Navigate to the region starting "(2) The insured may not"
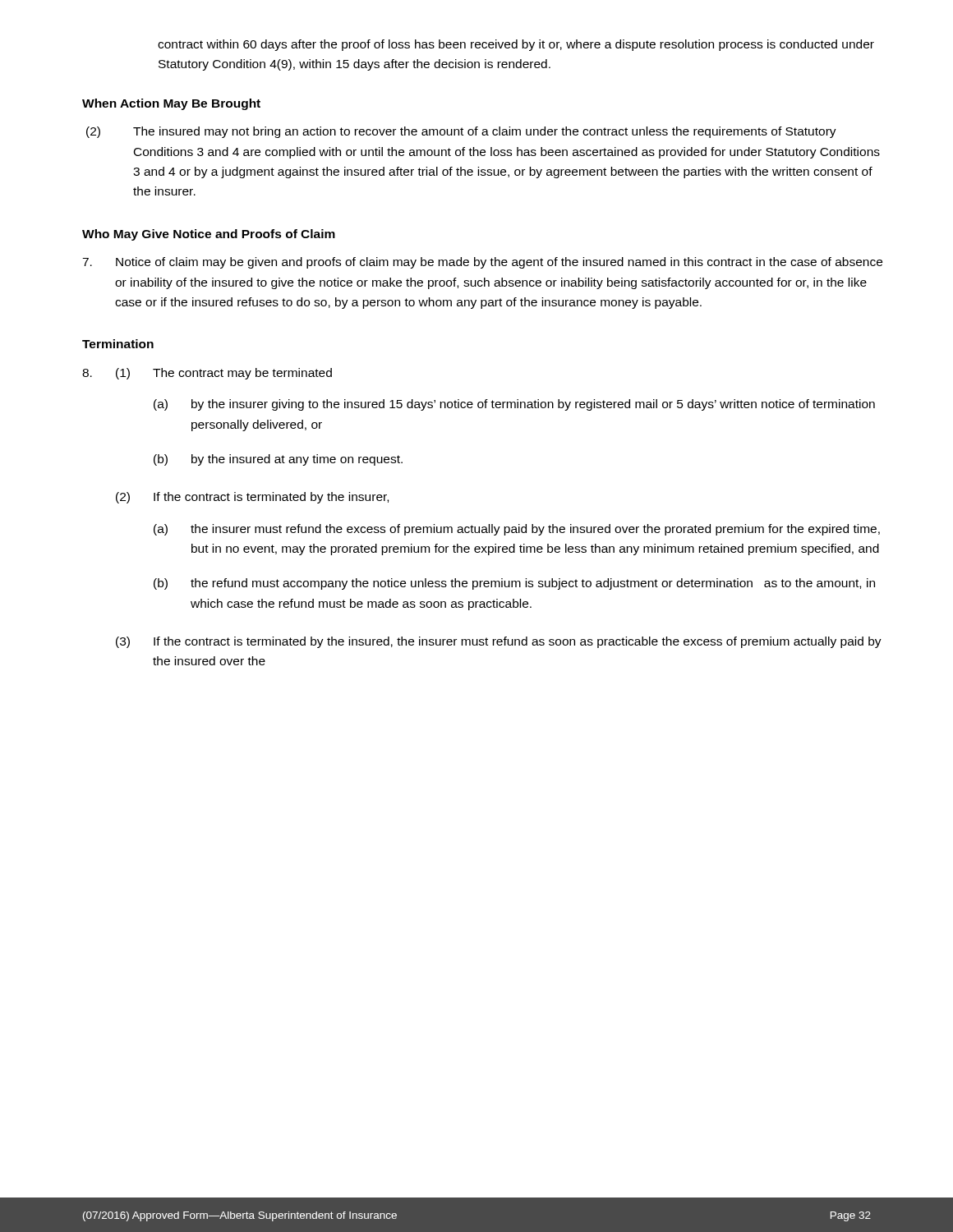 pos(485,162)
